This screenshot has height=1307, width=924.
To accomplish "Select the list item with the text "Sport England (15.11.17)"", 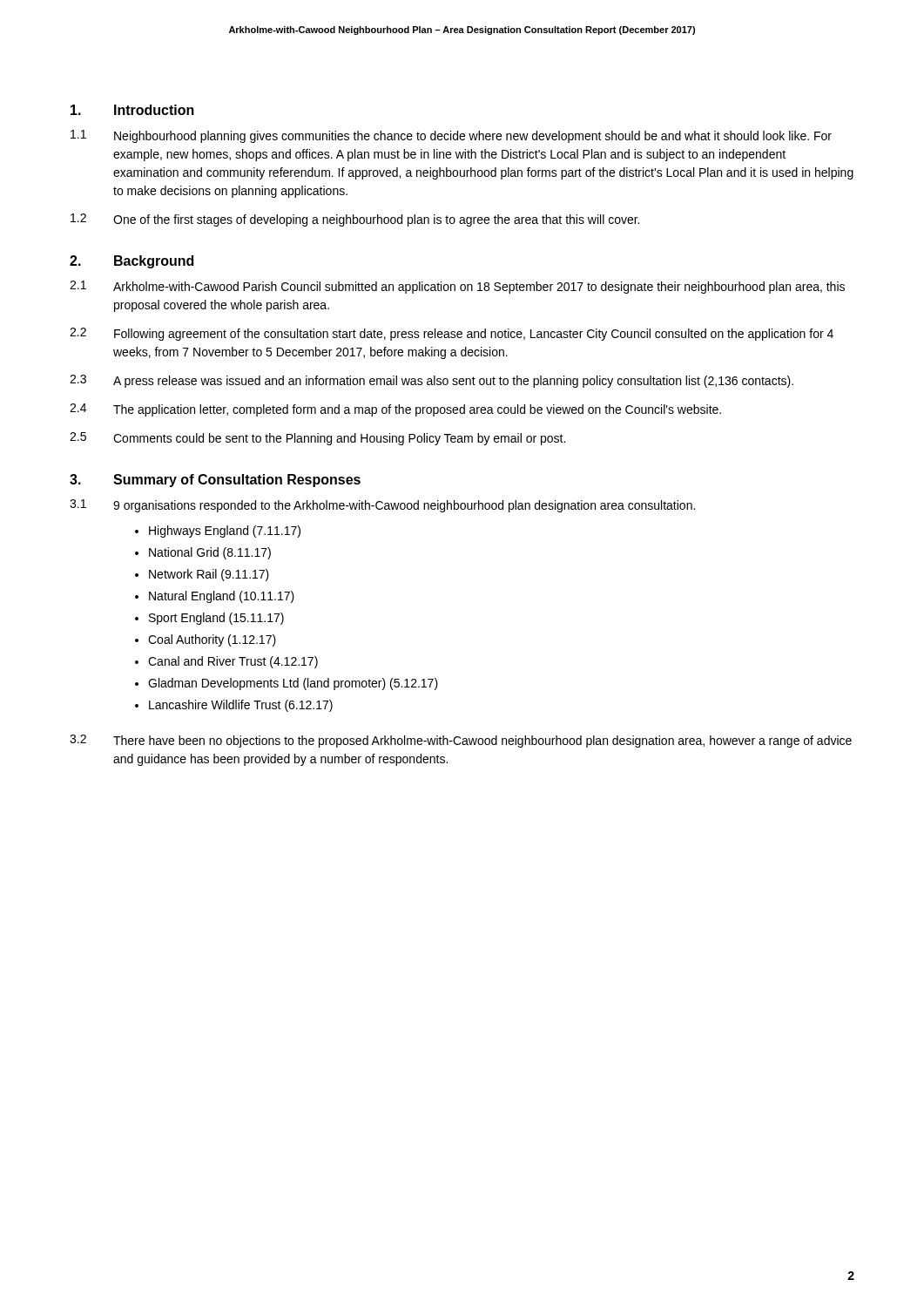I will [x=216, y=618].
